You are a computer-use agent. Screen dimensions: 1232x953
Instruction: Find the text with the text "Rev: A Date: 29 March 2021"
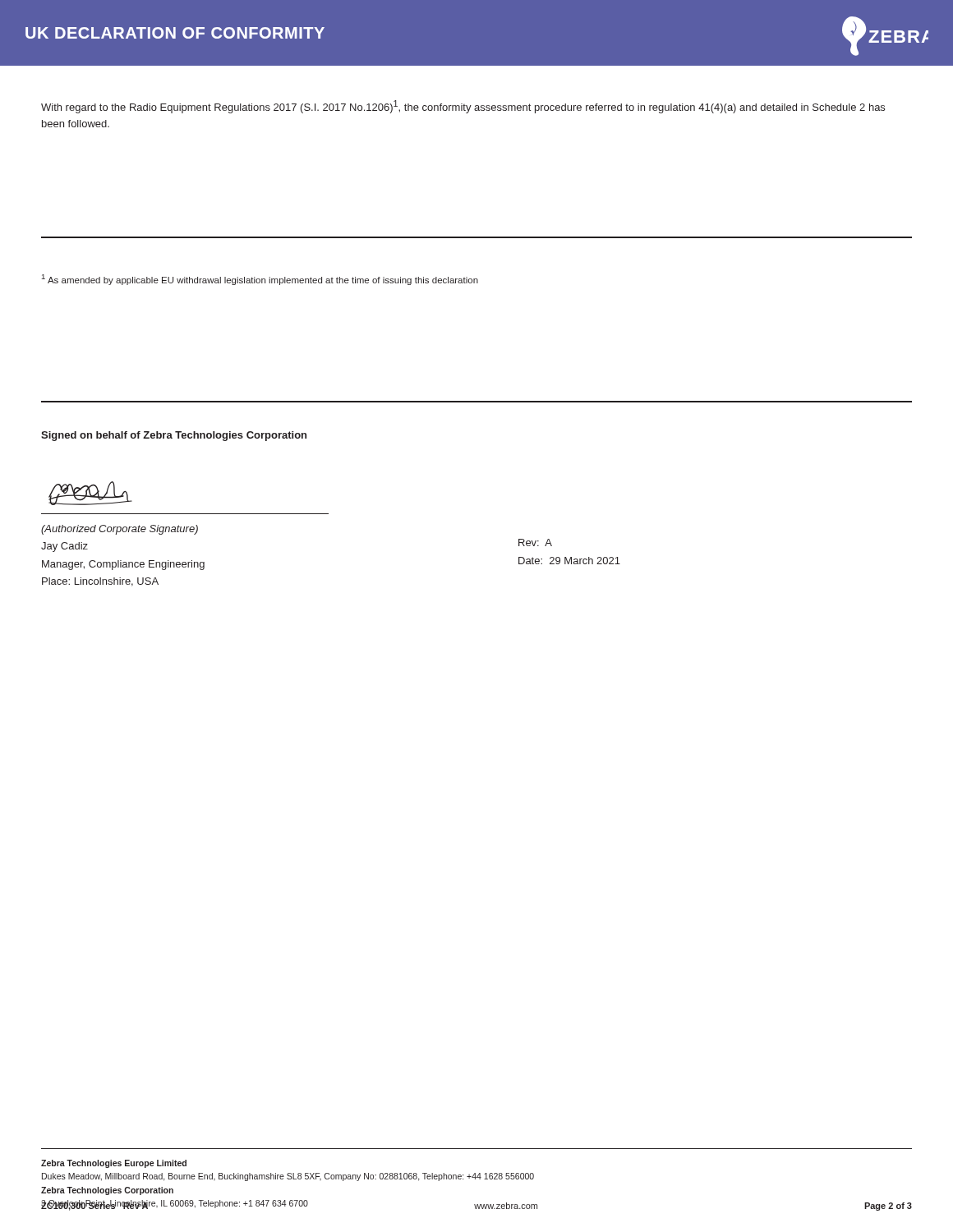coord(569,552)
